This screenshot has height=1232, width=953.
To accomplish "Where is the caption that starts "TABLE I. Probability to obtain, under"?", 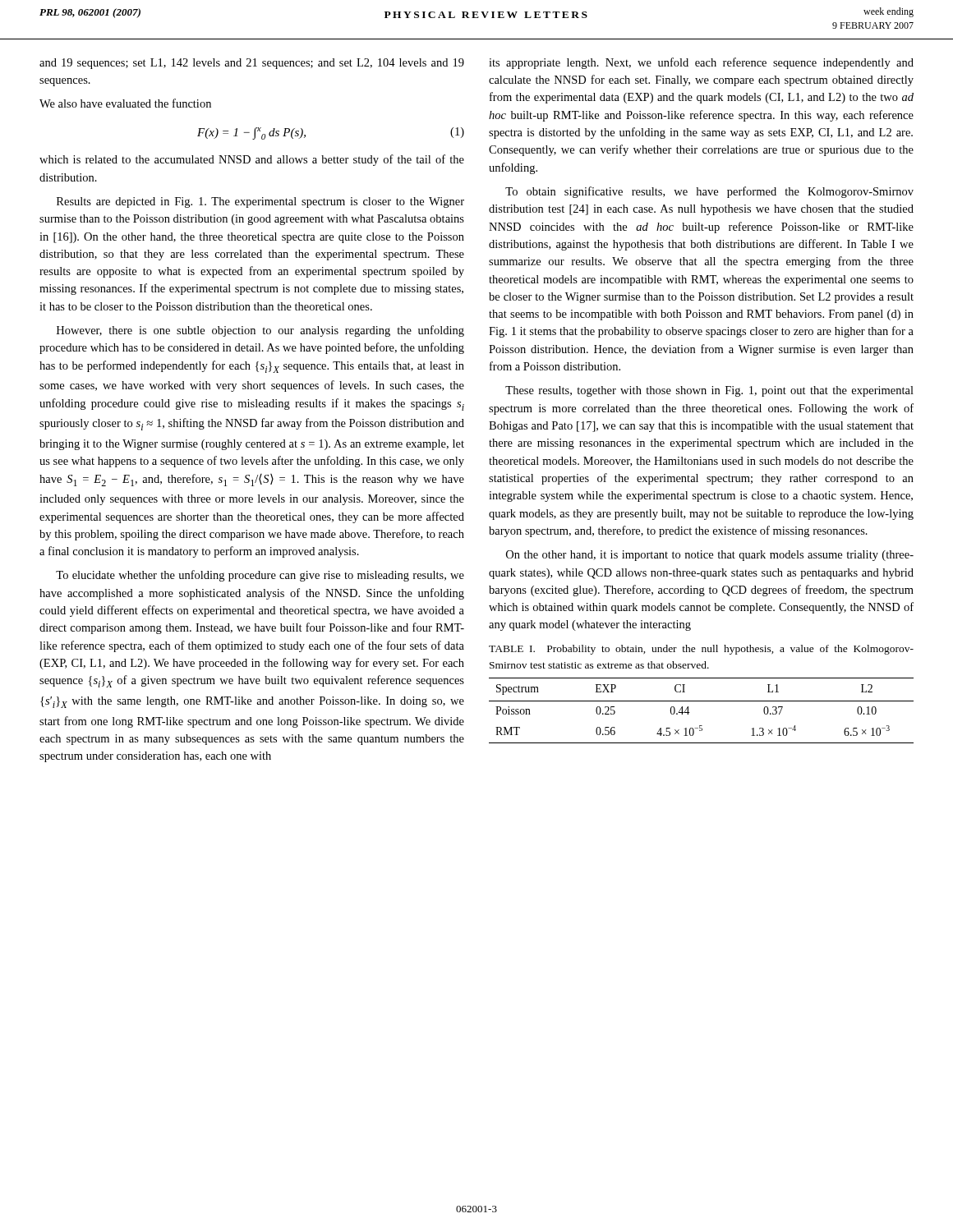I will pos(701,656).
